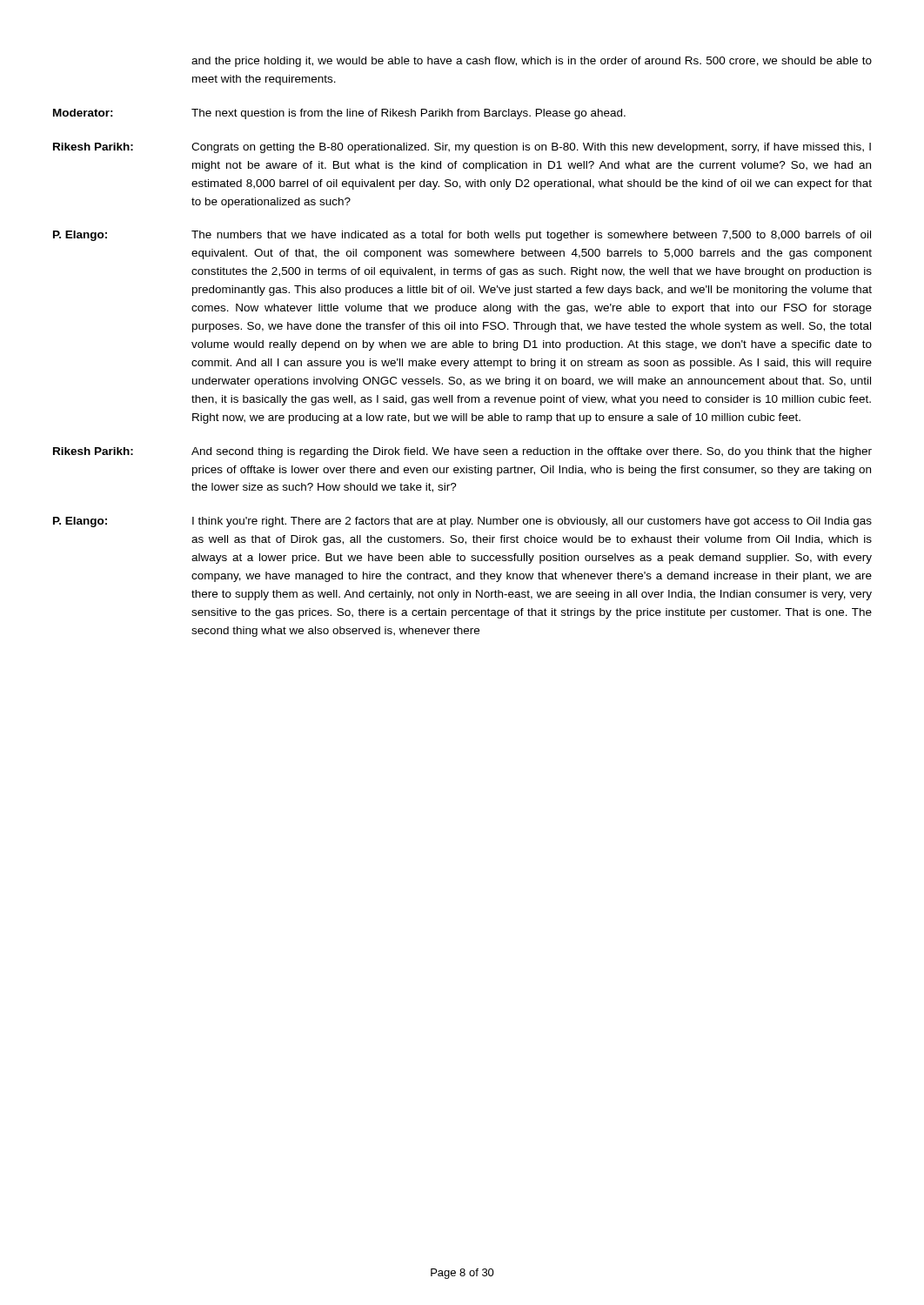The height and width of the screenshot is (1305, 924).
Task: Navigate to the block starting "Rikesh Parikh: Congrats on"
Action: [462, 174]
